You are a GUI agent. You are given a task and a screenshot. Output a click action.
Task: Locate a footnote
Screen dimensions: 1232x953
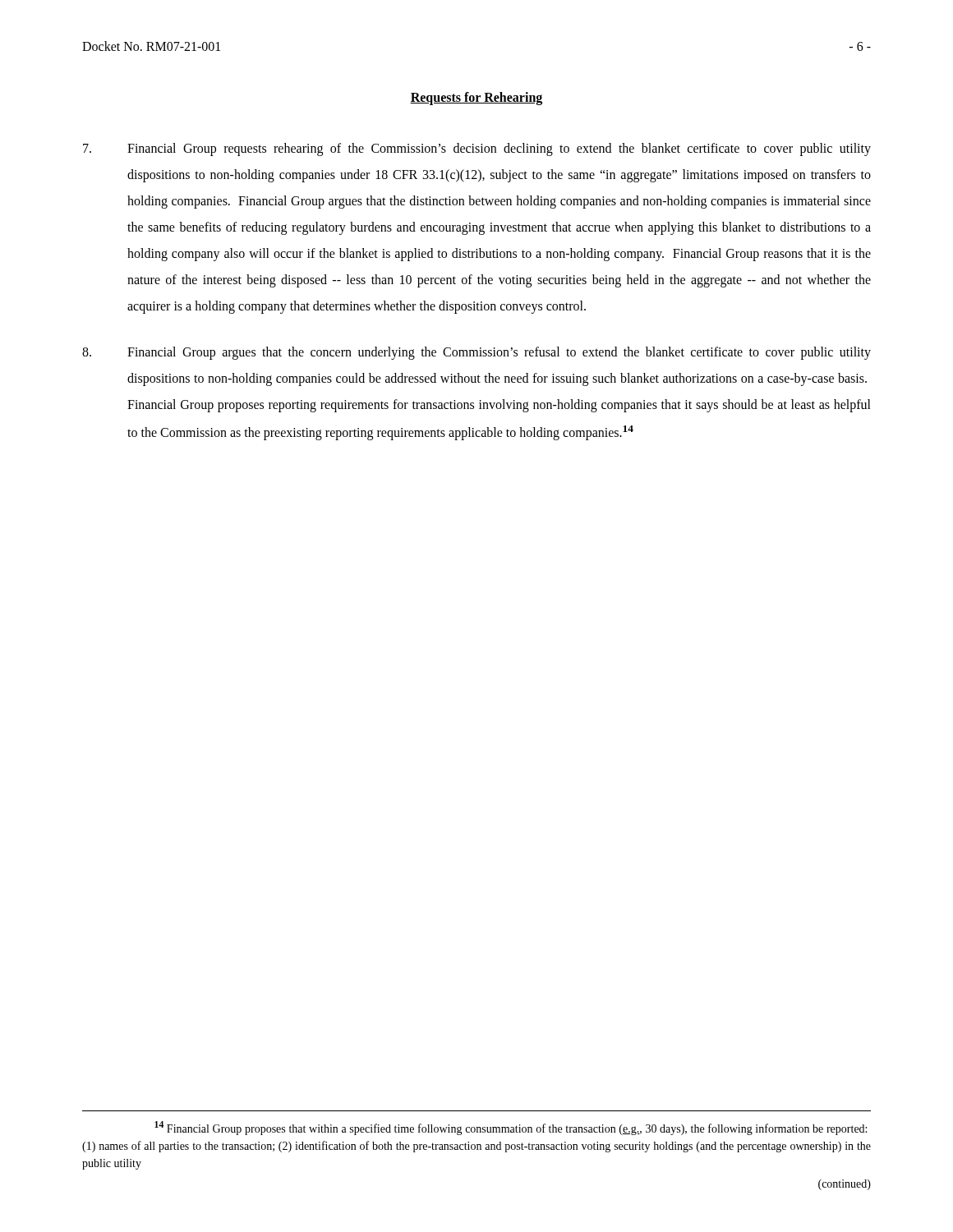pos(476,1155)
